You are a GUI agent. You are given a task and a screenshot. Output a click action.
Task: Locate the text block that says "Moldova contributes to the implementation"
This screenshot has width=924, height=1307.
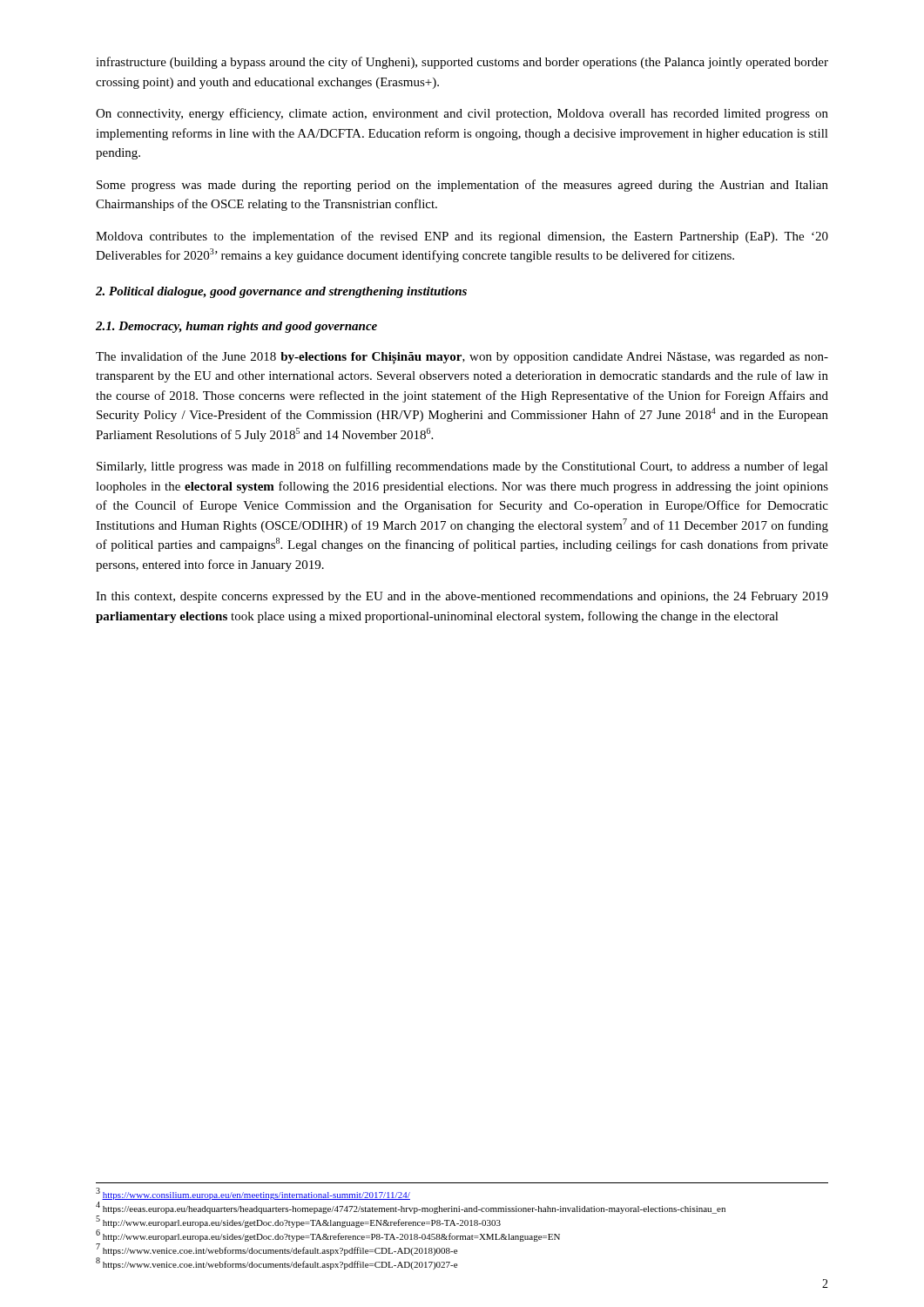[x=462, y=246]
